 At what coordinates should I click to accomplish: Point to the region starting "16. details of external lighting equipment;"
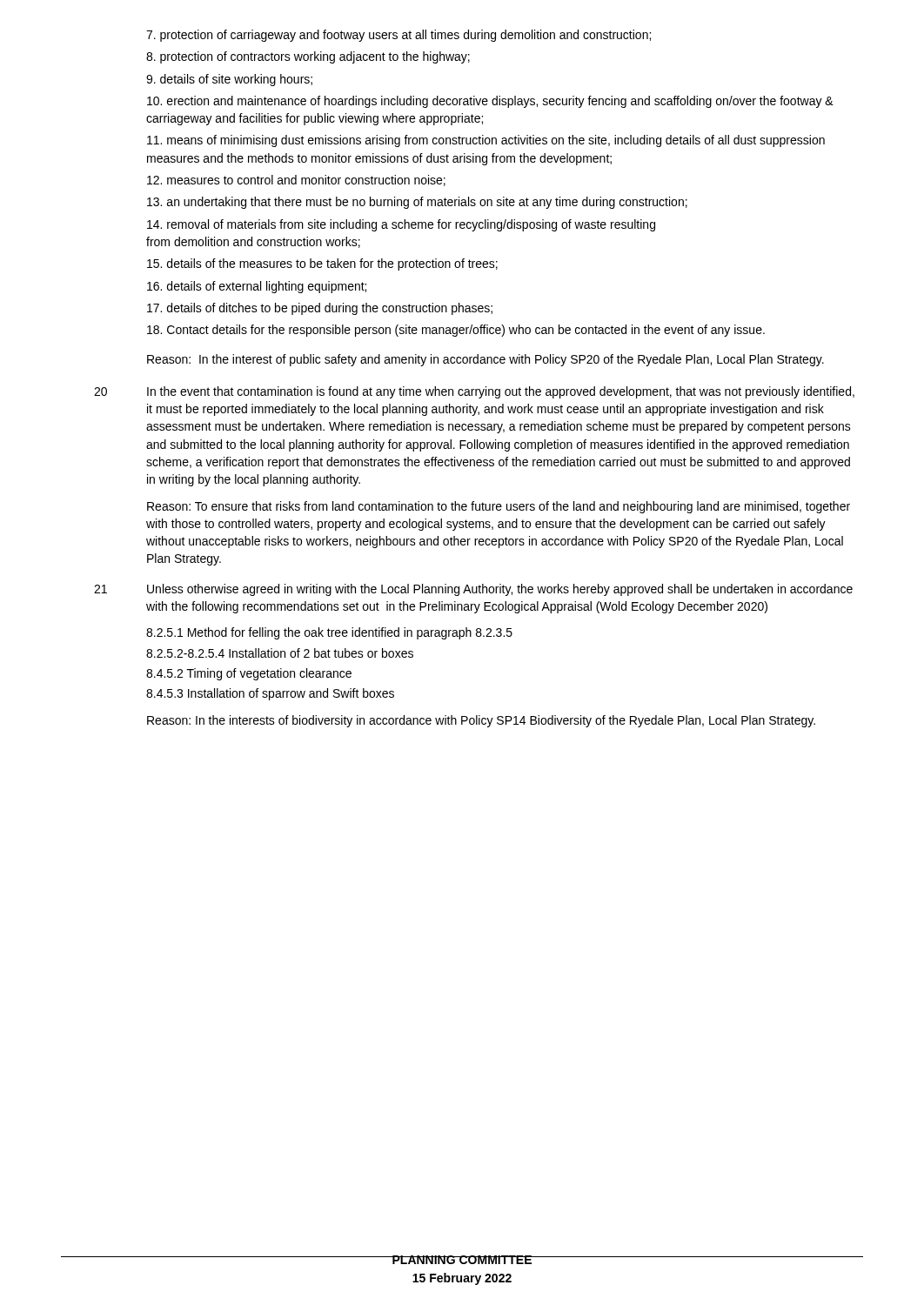pos(257,287)
